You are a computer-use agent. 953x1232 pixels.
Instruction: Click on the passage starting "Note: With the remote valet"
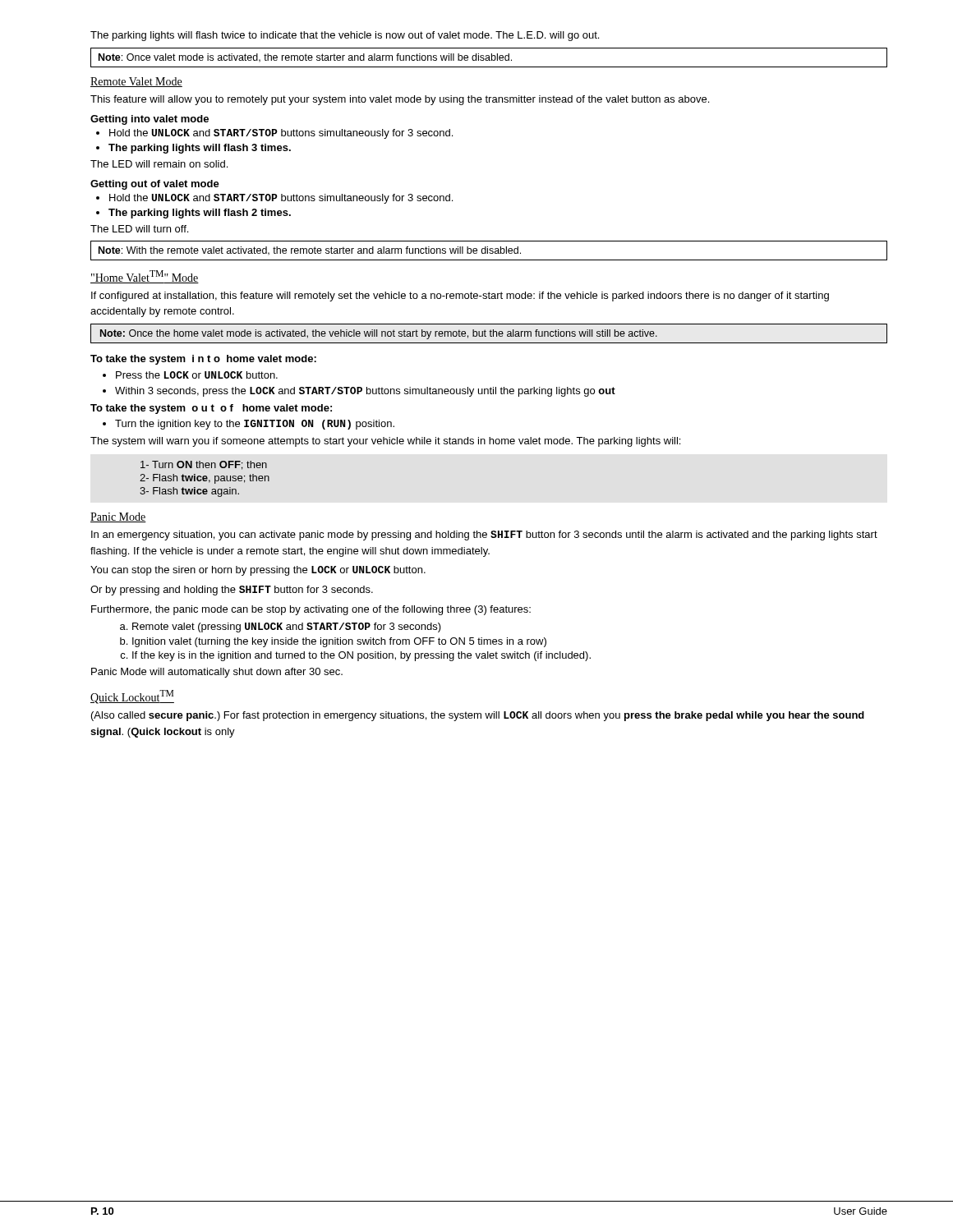[x=310, y=251]
